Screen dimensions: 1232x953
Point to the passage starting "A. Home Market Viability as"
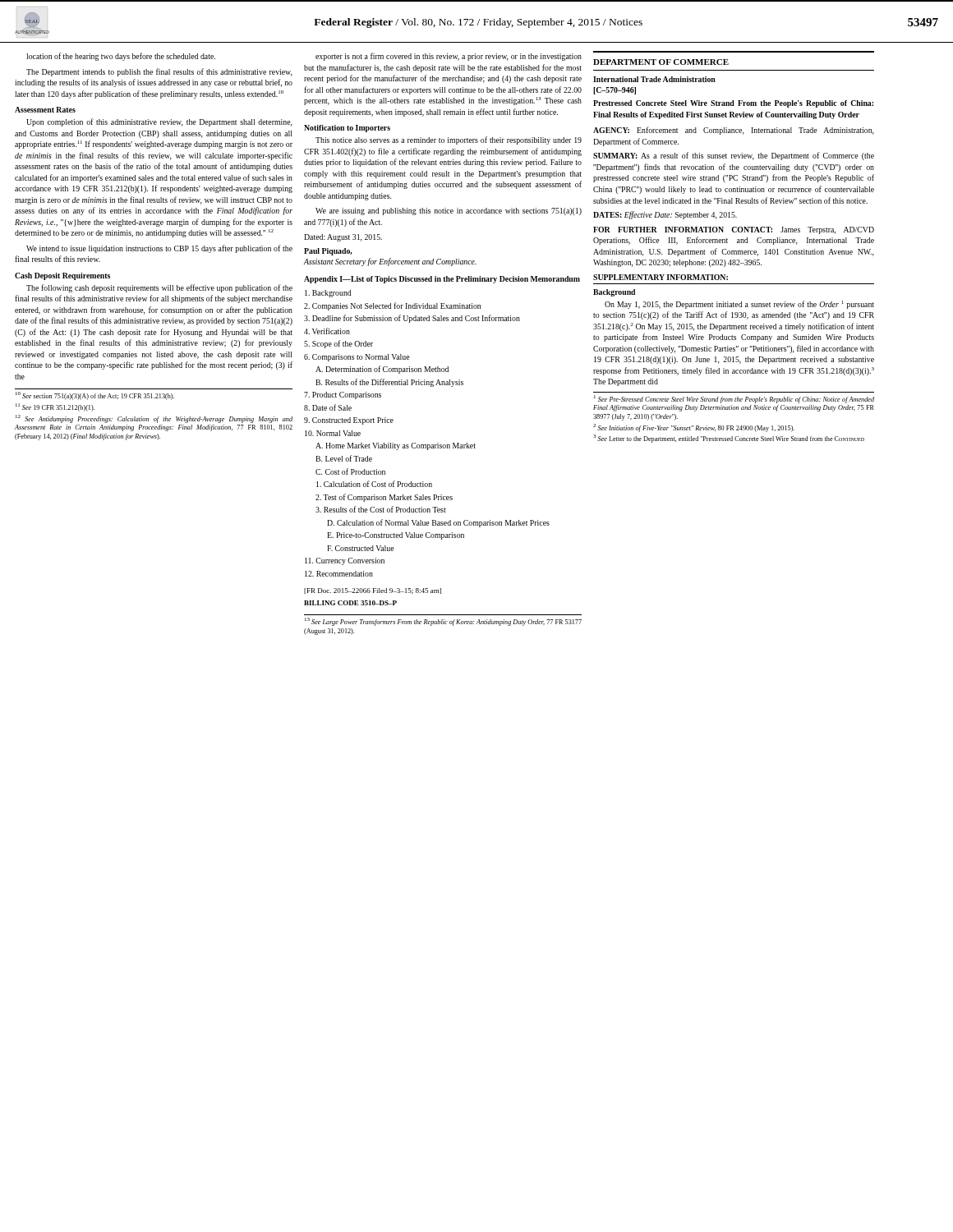coord(395,446)
